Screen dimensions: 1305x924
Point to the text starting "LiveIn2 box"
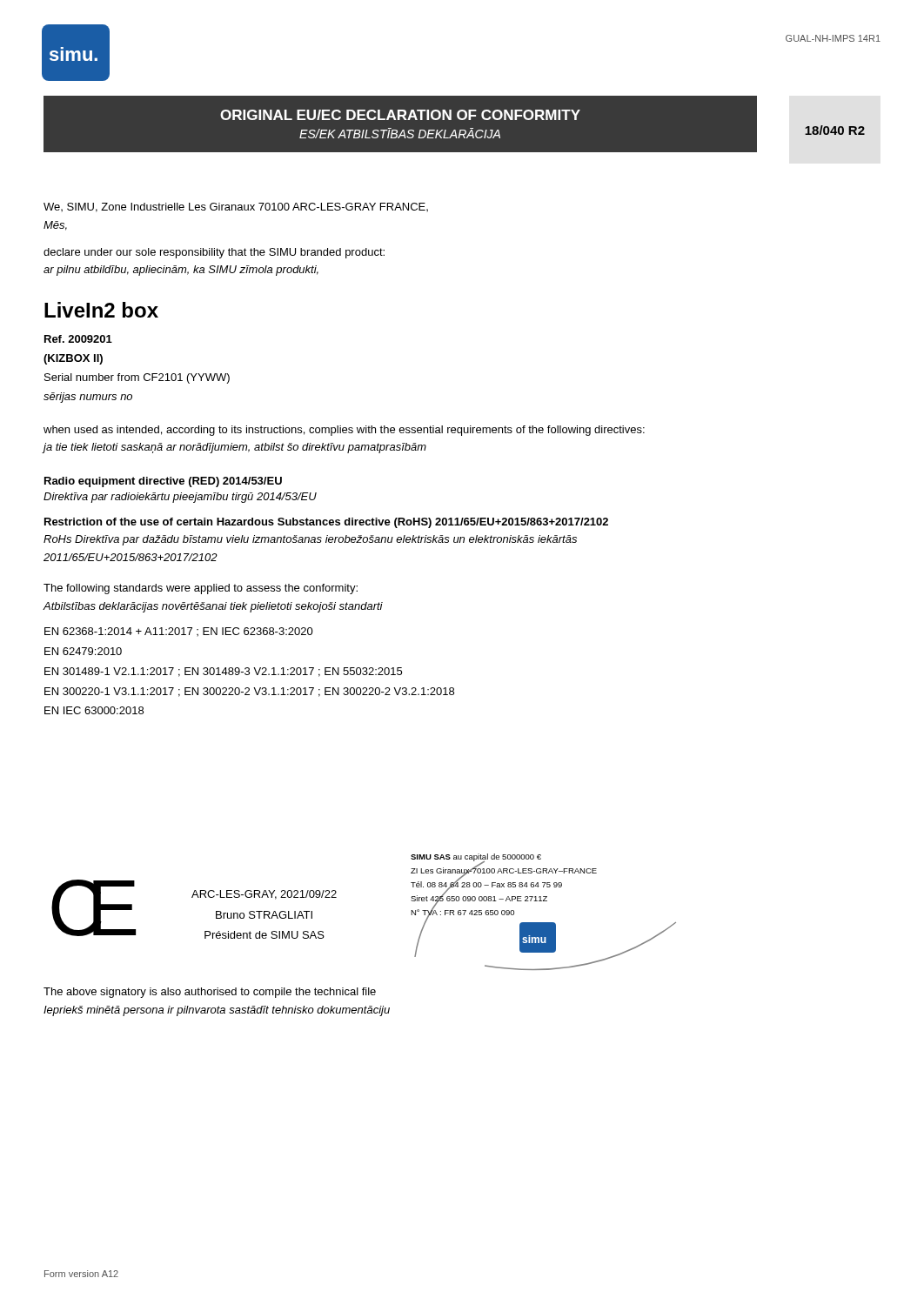[x=101, y=310]
